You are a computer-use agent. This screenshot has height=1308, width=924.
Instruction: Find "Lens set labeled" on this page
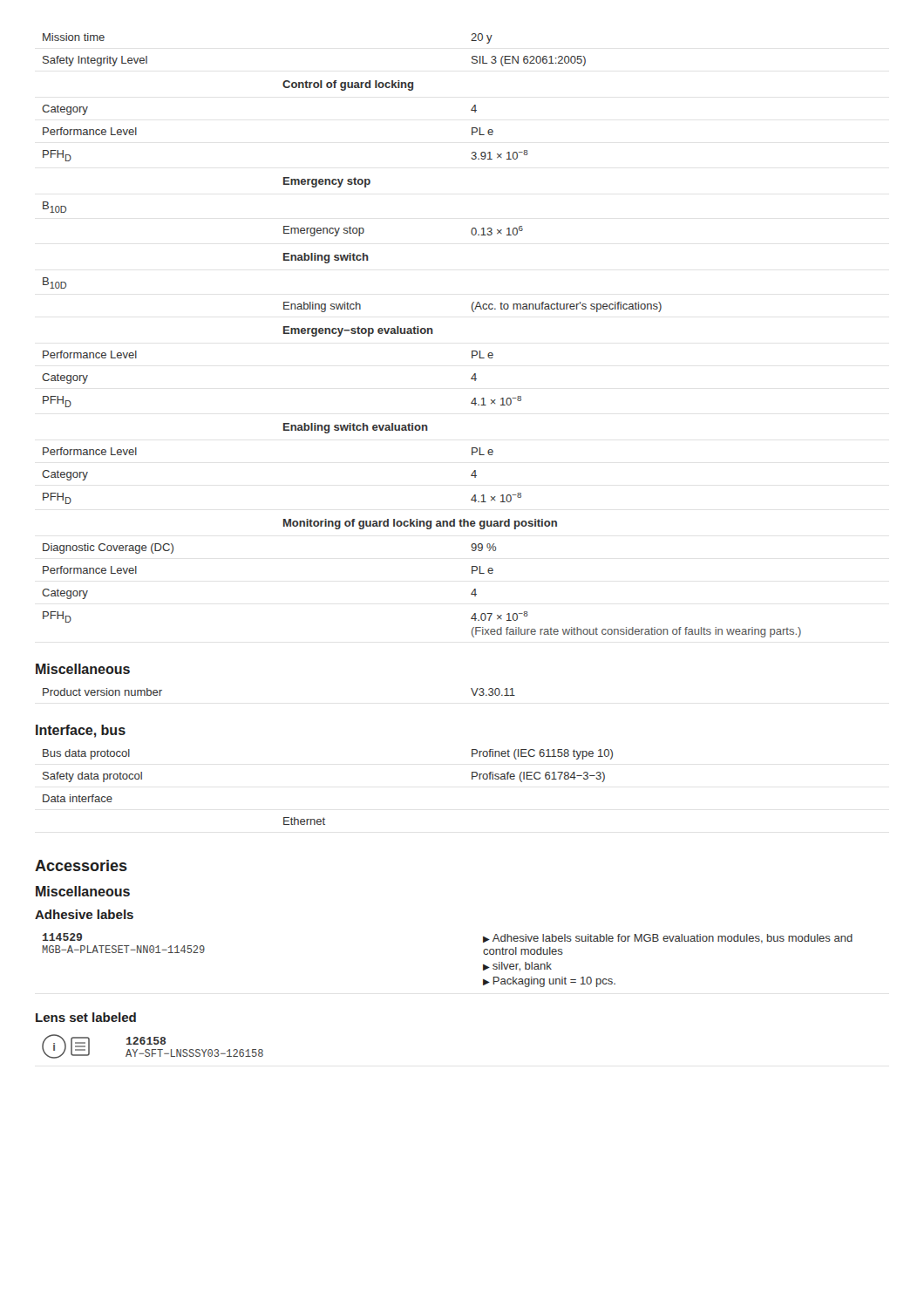tap(86, 1017)
